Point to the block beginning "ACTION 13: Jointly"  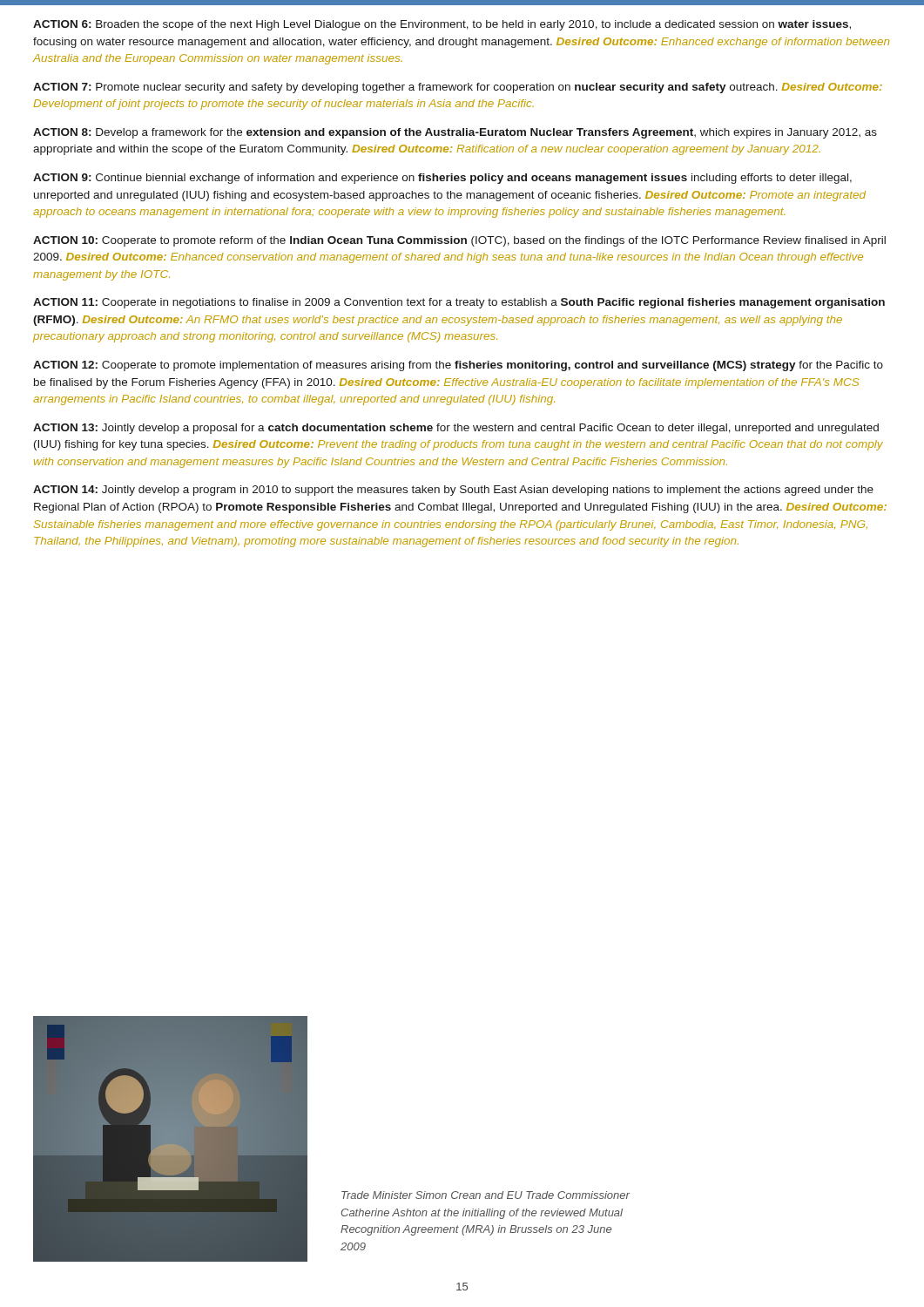pyautogui.click(x=458, y=444)
